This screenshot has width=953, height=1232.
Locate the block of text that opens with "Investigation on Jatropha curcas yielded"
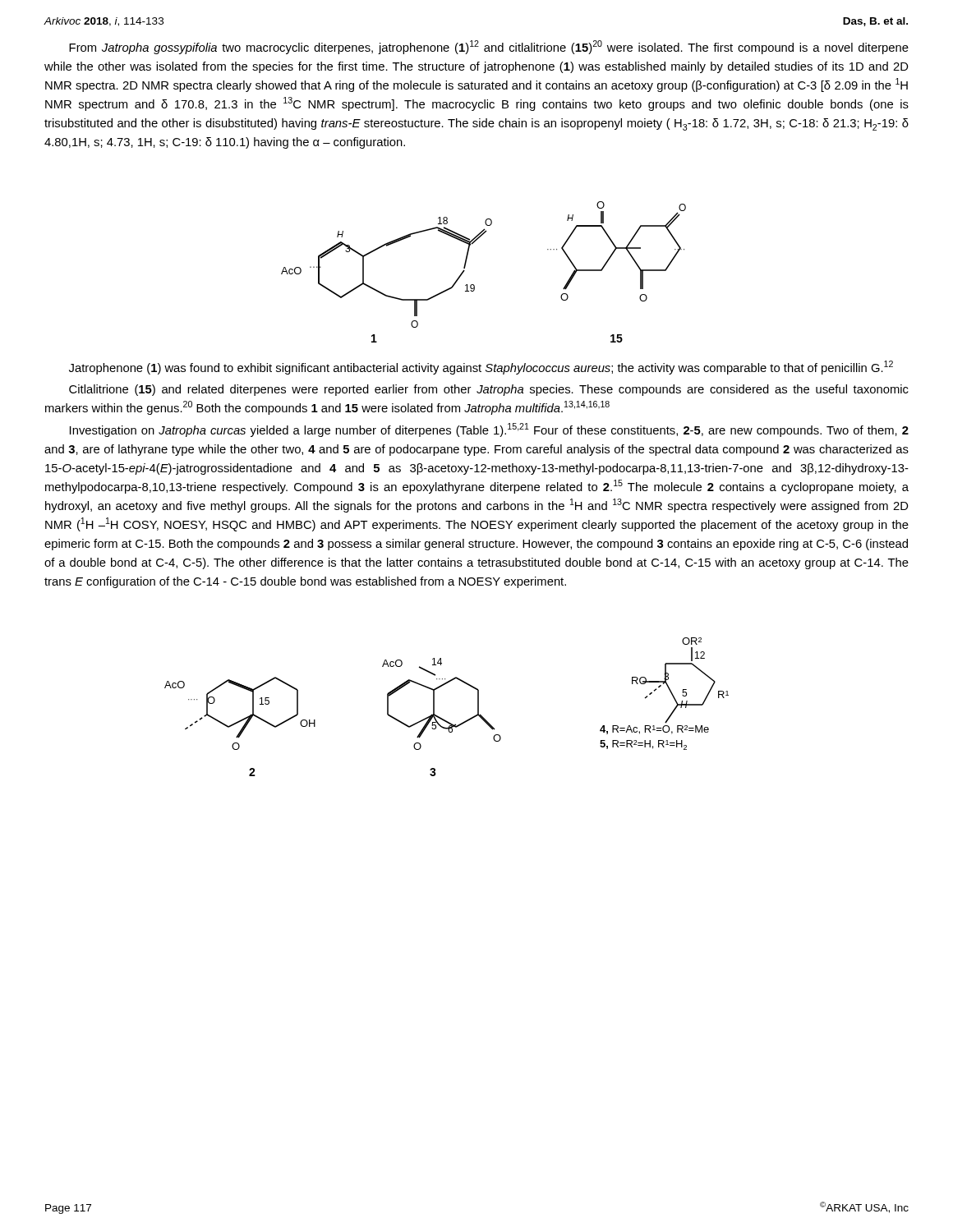[x=476, y=506]
